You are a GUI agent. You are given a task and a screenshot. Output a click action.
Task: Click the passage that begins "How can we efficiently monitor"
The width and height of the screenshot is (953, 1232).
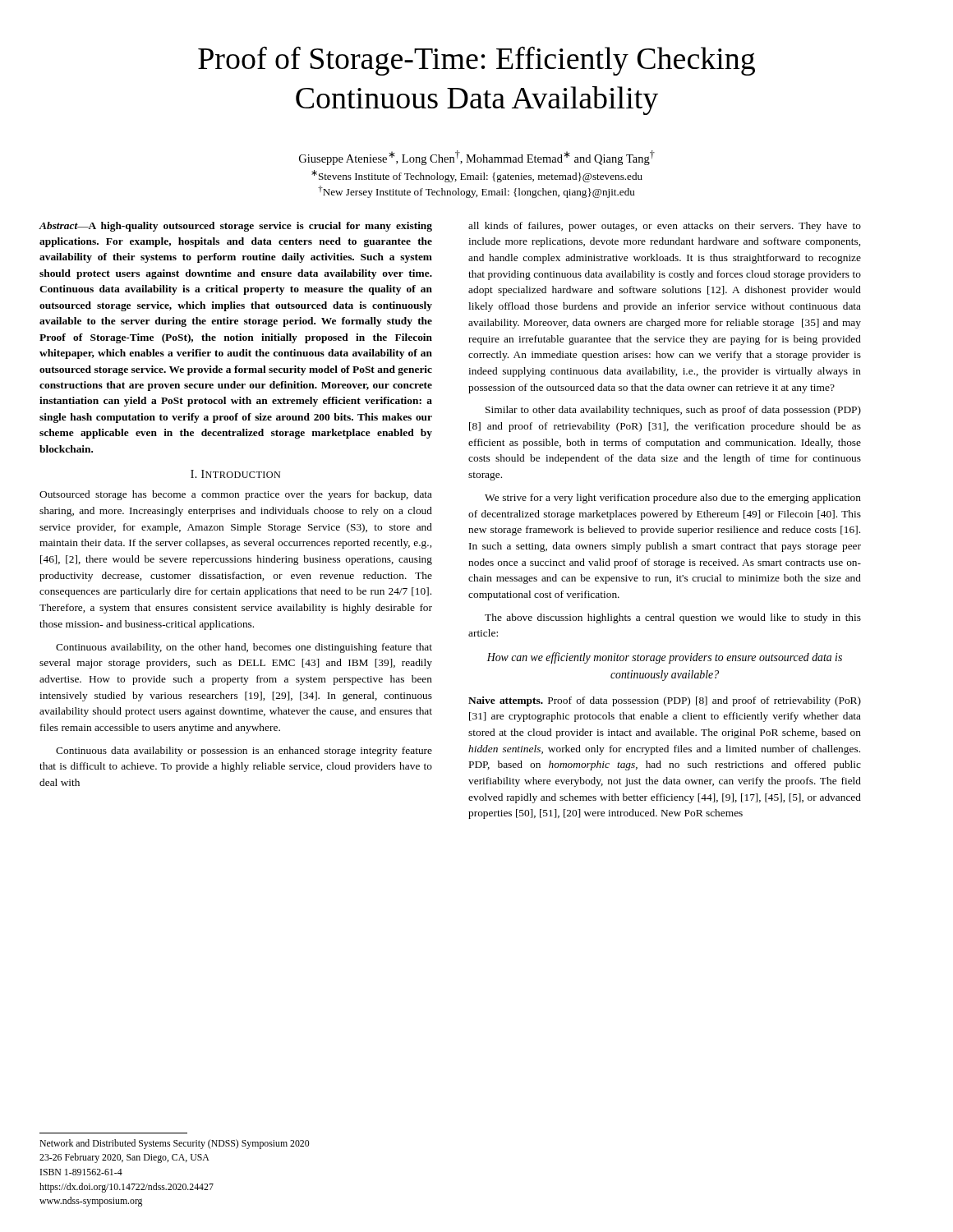(665, 666)
